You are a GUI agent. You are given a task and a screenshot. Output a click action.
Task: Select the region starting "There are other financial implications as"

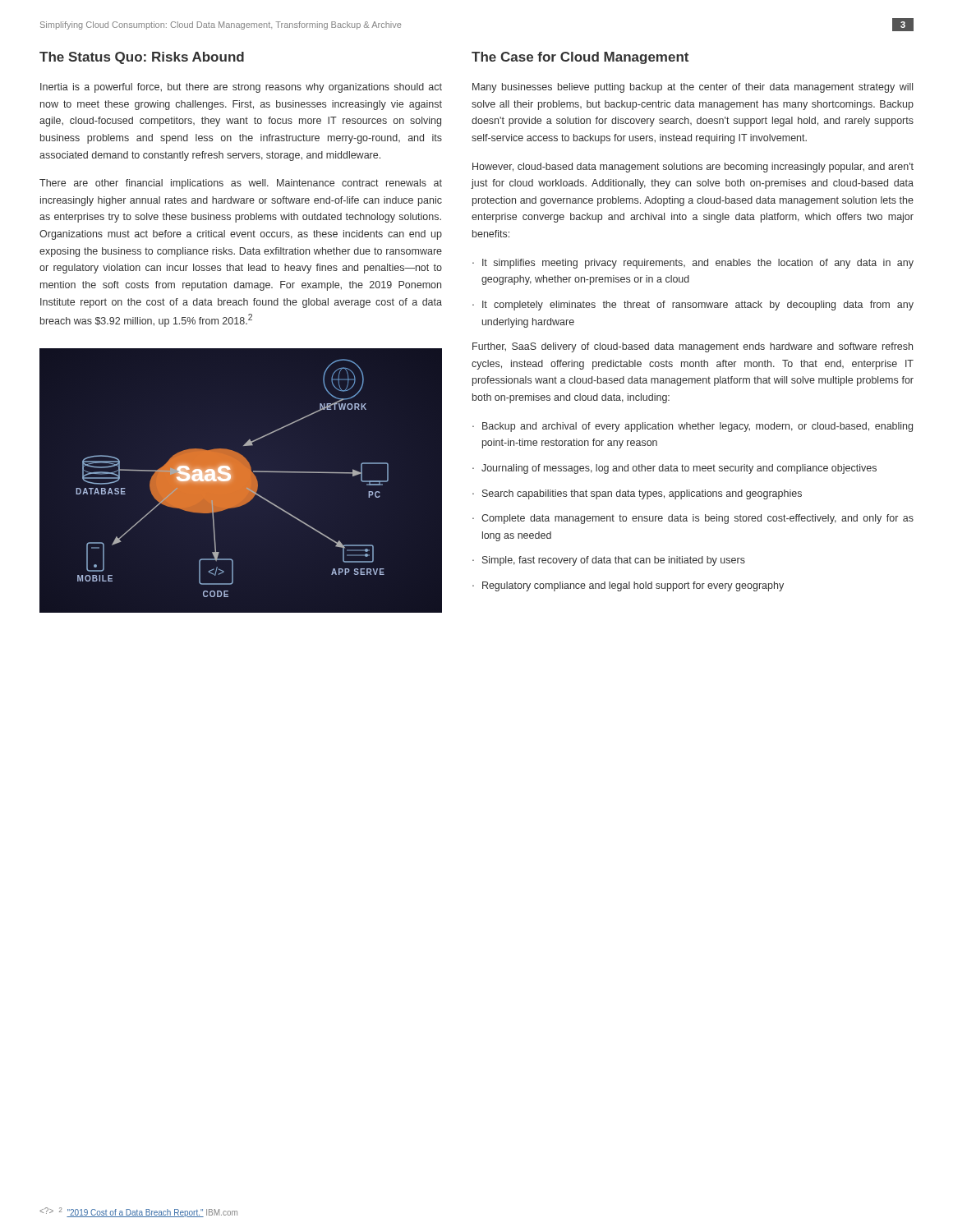241,253
